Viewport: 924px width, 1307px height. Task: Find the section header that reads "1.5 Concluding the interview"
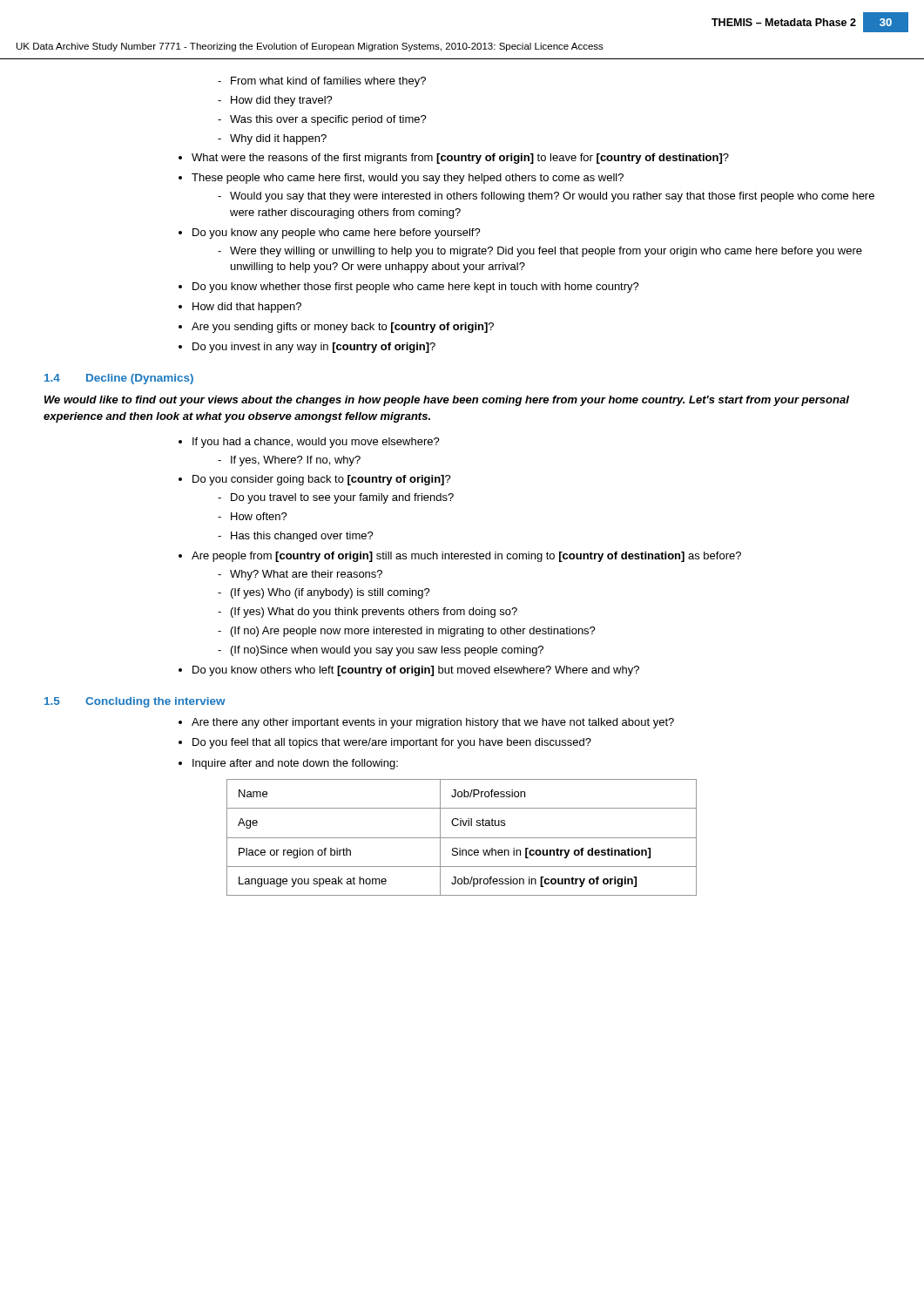pyautogui.click(x=134, y=701)
